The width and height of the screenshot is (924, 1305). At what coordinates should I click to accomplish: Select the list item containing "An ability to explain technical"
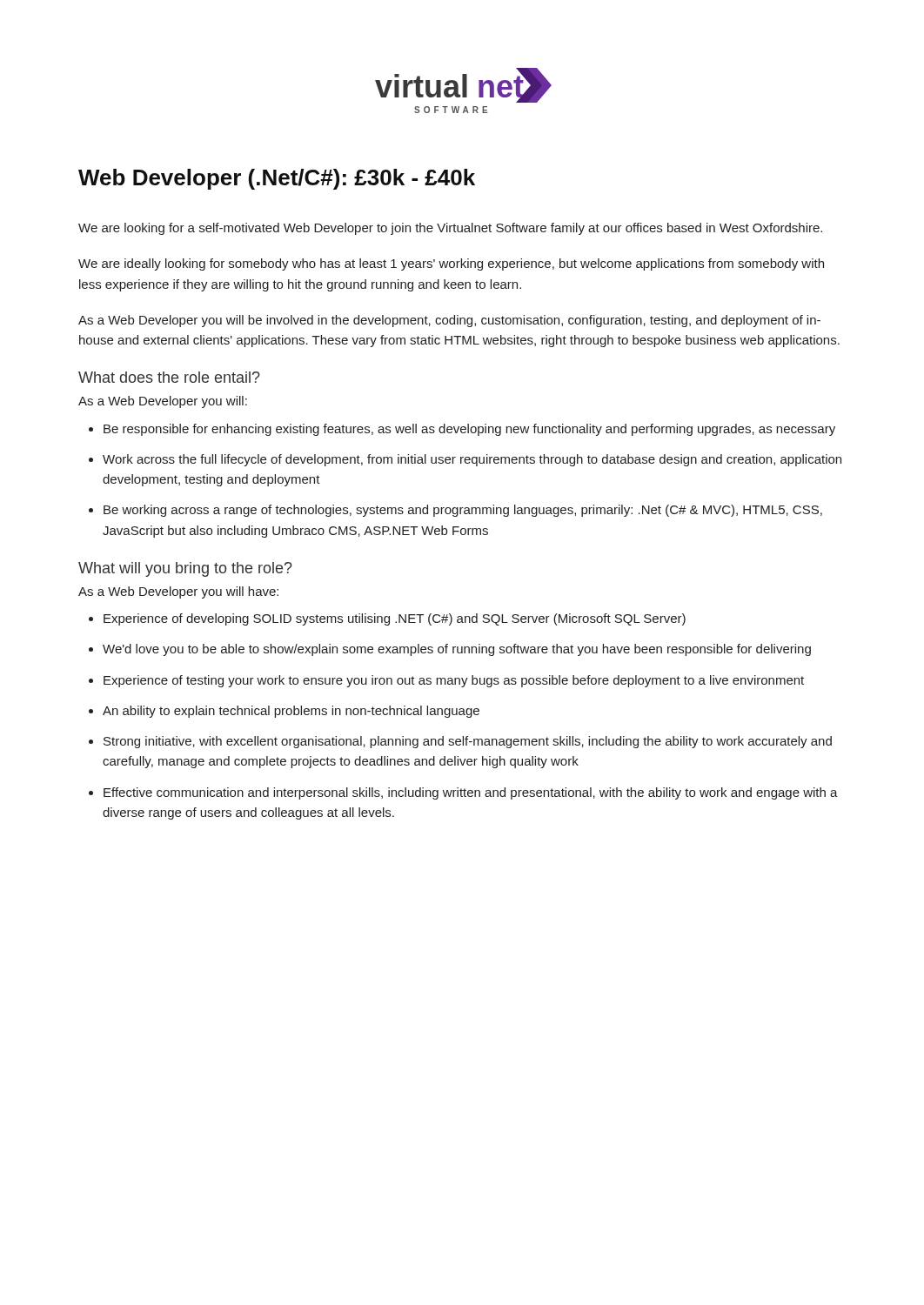pyautogui.click(x=291, y=710)
